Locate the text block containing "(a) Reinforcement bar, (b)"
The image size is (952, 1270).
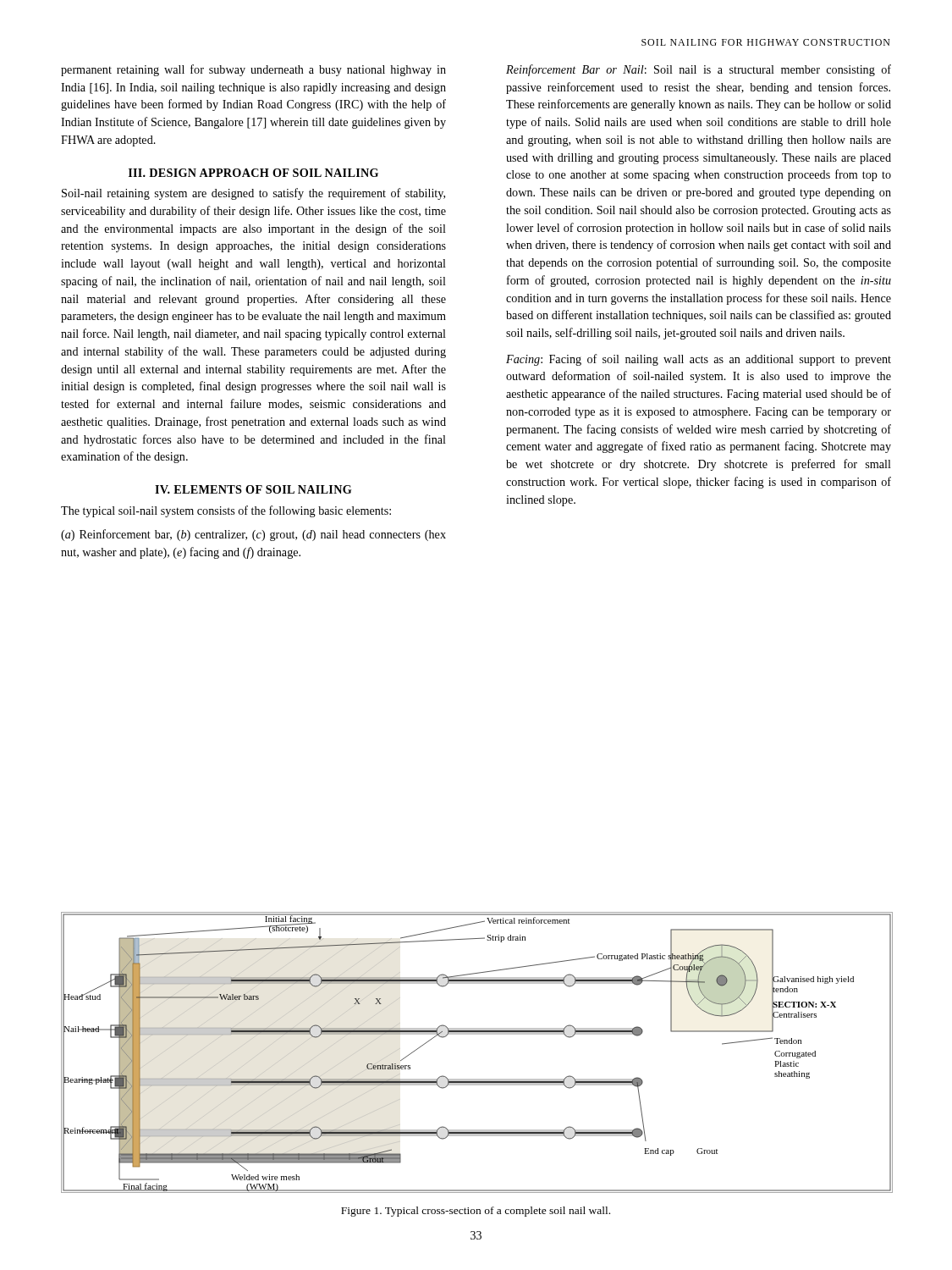point(253,543)
